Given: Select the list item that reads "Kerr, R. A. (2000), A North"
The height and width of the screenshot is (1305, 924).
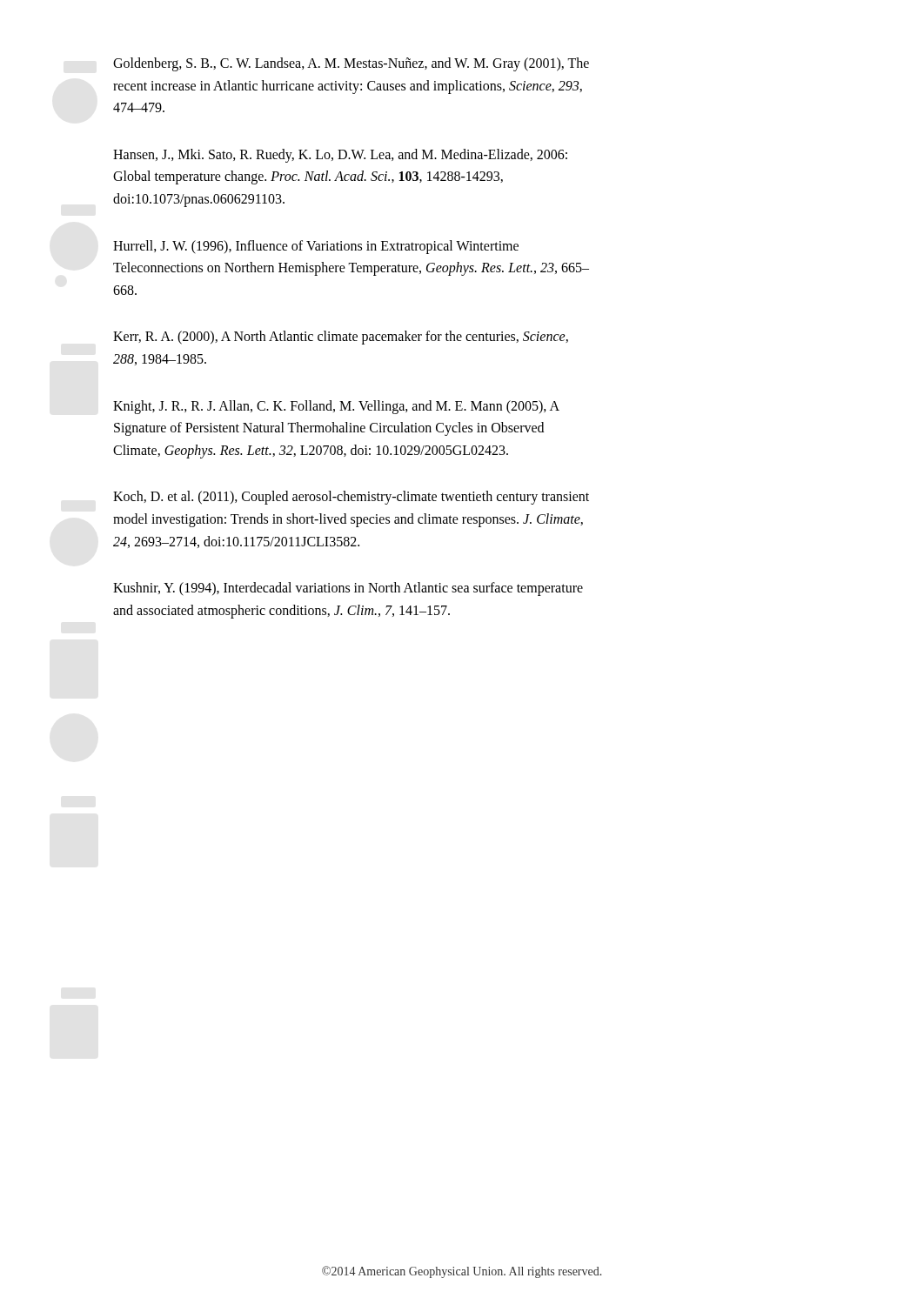Looking at the screenshot, I should pyautogui.click(x=484, y=348).
